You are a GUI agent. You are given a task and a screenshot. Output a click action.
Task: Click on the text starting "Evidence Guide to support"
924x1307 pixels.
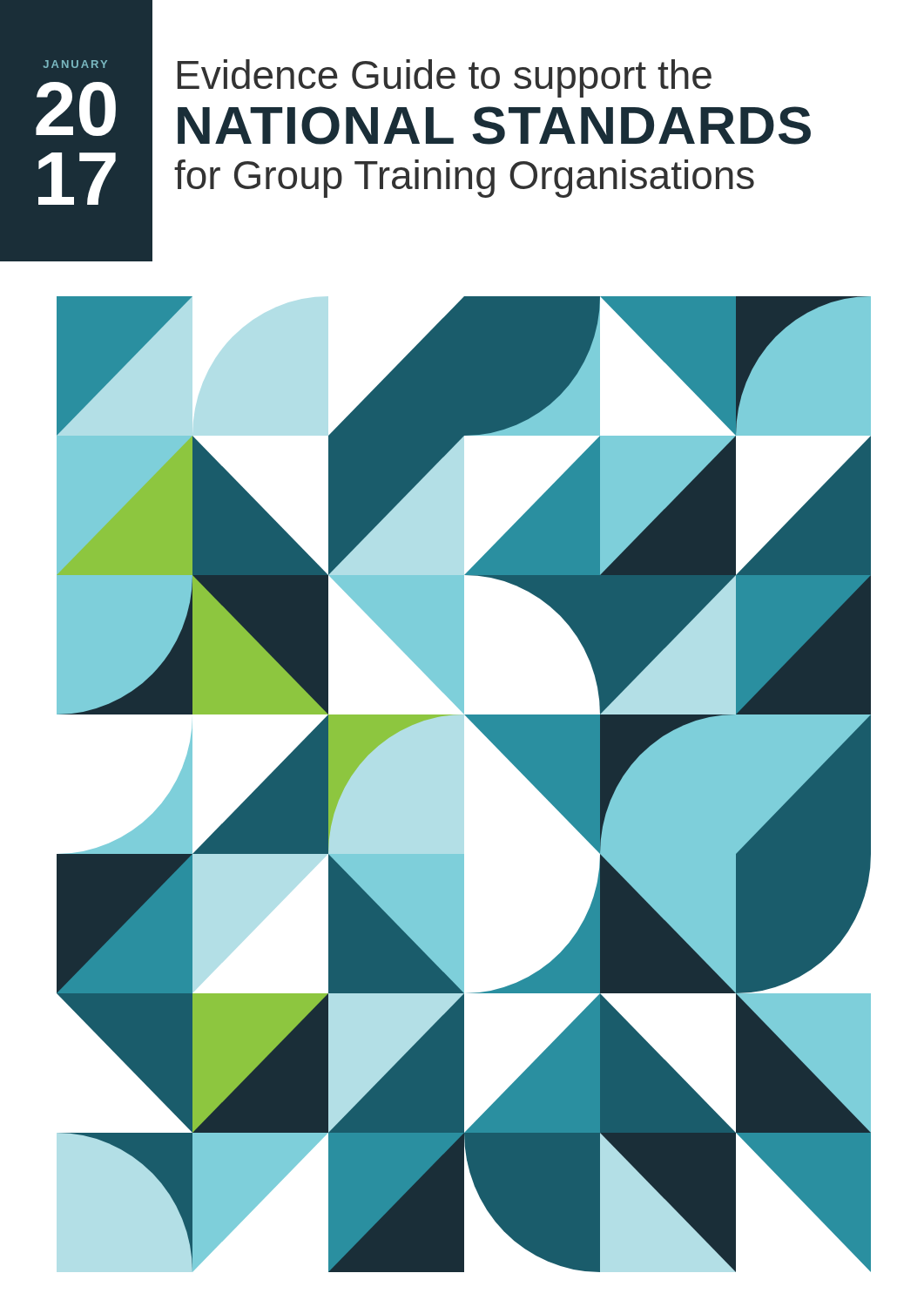[x=540, y=125]
